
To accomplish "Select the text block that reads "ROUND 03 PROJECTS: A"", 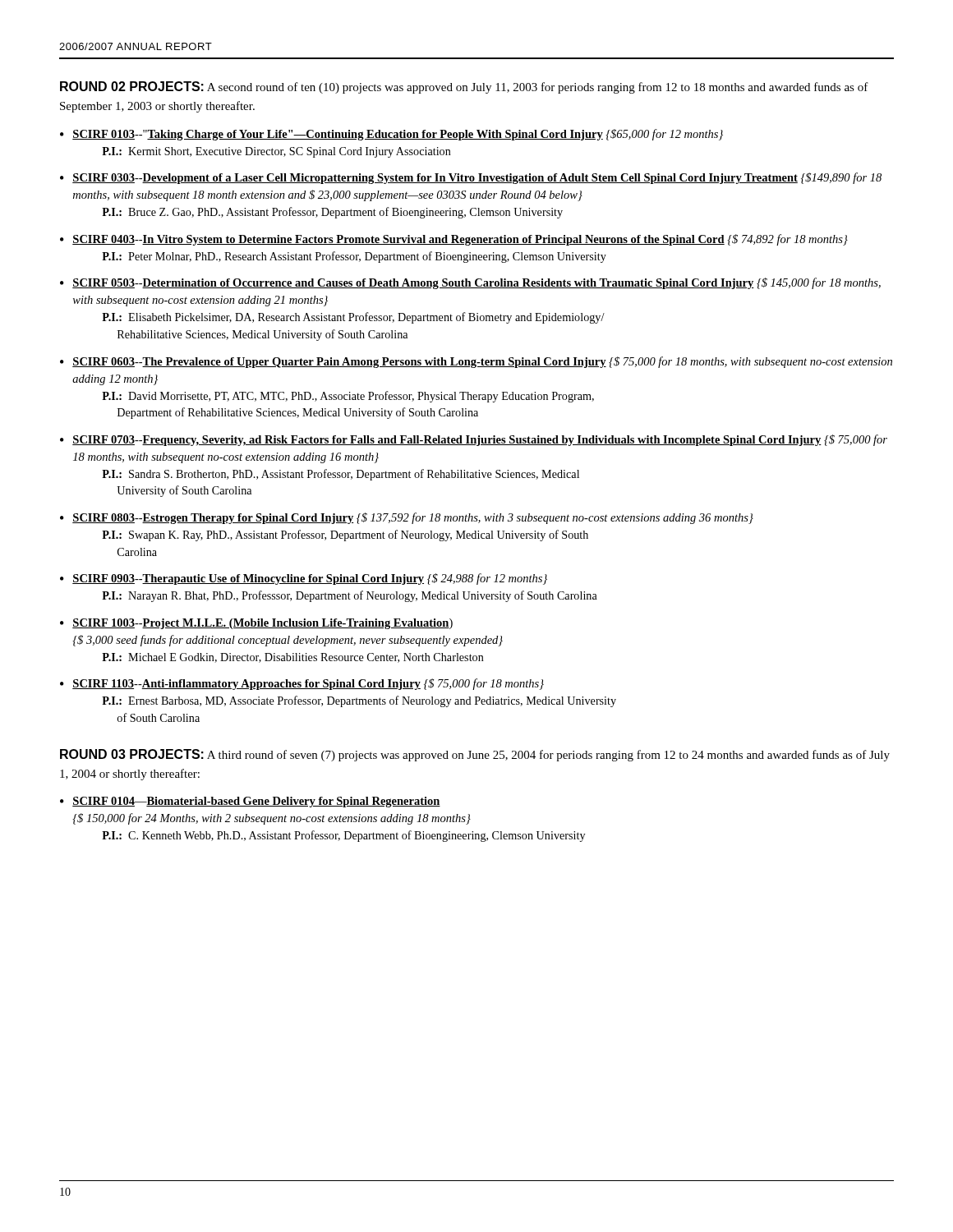I will coord(474,764).
